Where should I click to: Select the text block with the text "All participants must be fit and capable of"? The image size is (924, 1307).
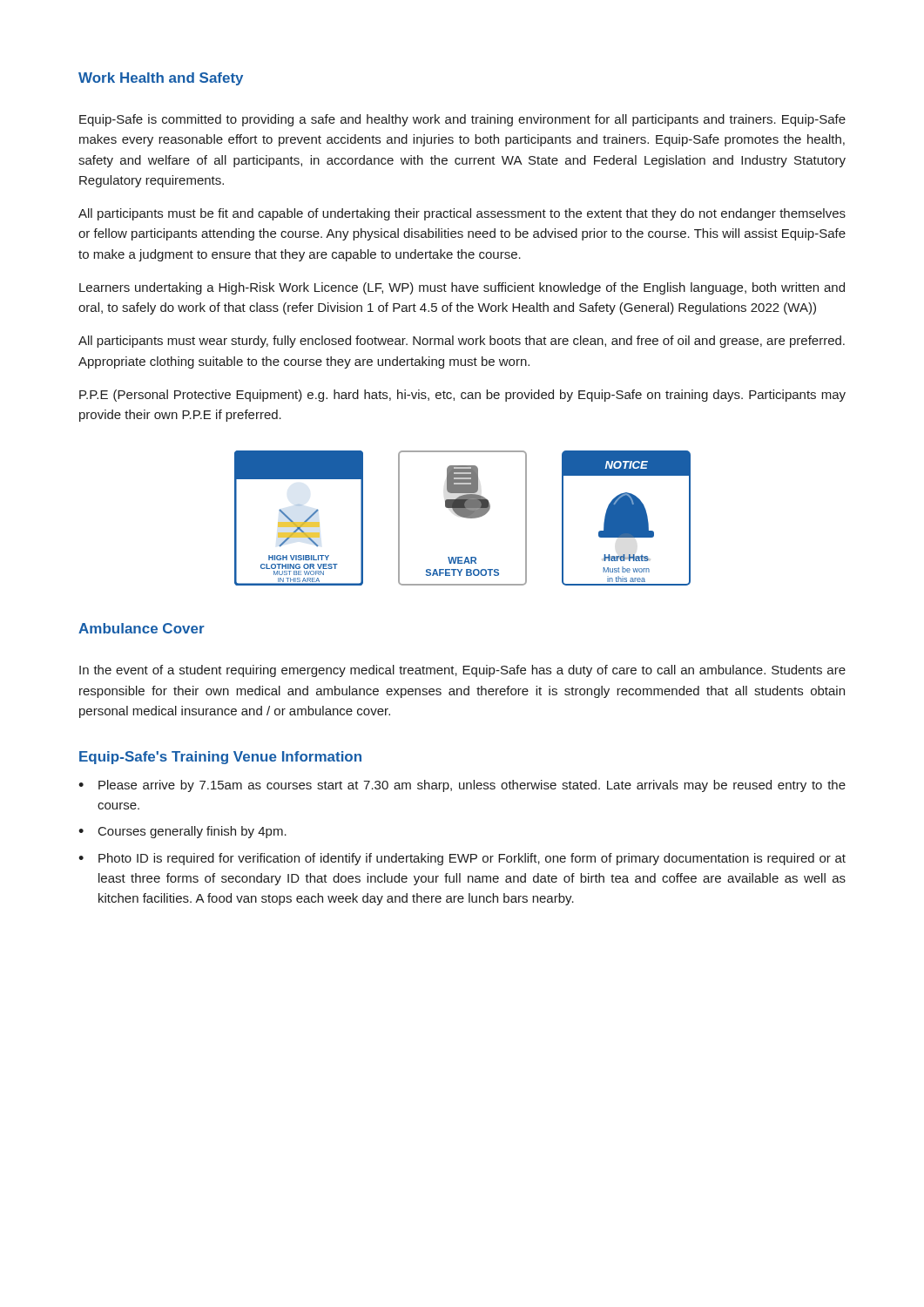click(x=462, y=233)
